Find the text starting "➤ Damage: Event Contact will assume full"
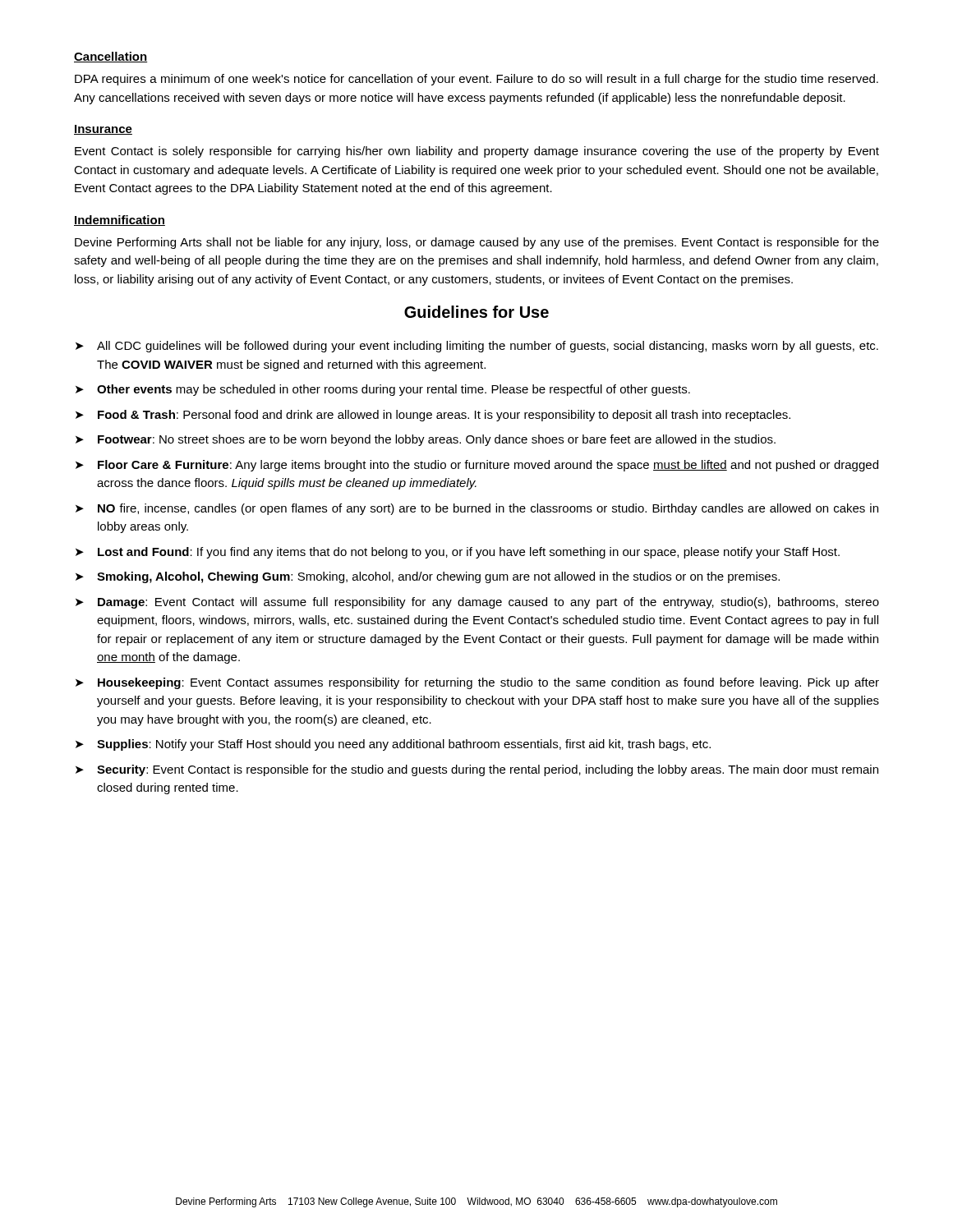953x1232 pixels. click(x=476, y=630)
